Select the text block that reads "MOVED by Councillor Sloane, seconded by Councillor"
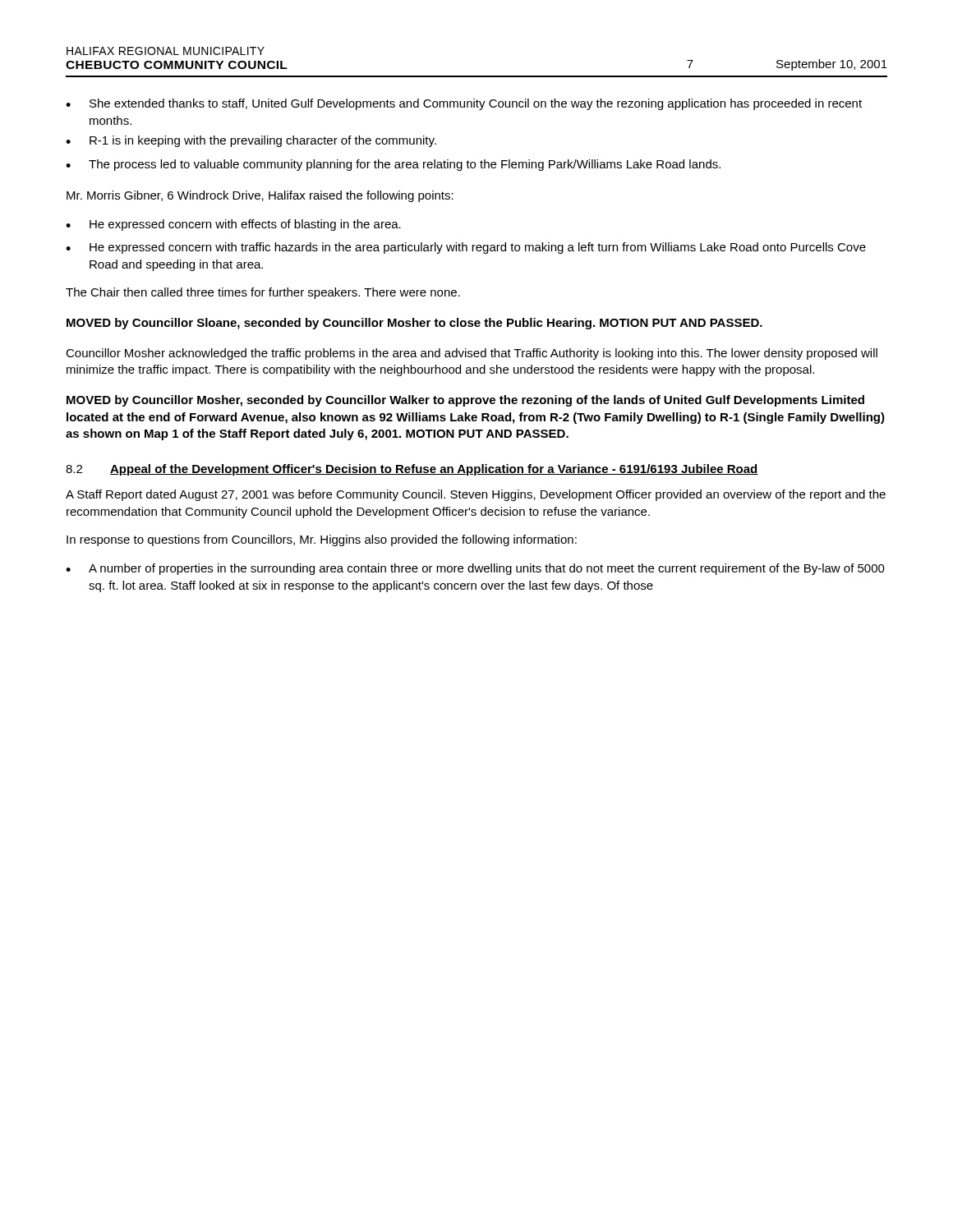Image resolution: width=953 pixels, height=1232 pixels. click(x=414, y=322)
